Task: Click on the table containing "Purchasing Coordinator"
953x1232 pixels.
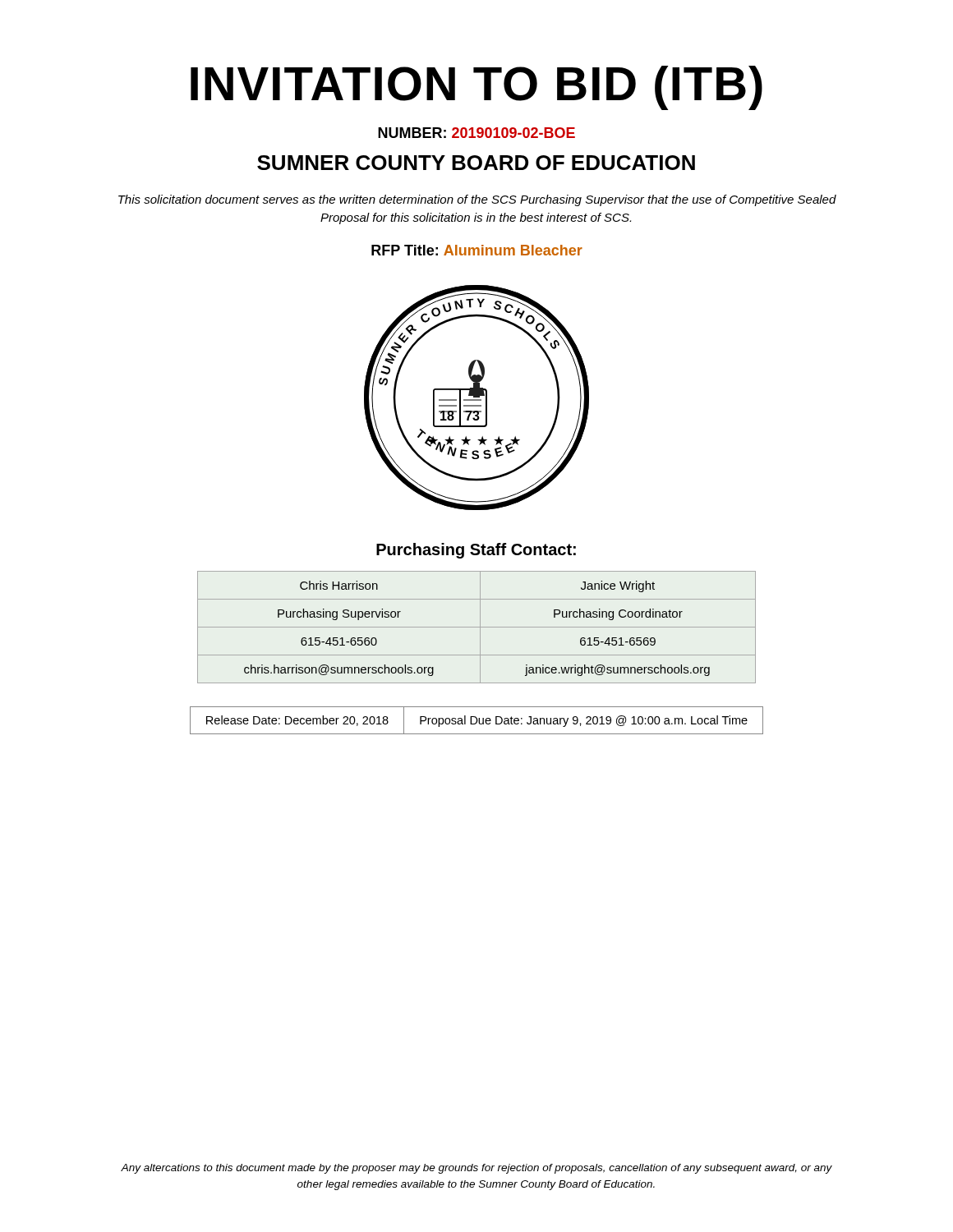Action: coord(476,627)
